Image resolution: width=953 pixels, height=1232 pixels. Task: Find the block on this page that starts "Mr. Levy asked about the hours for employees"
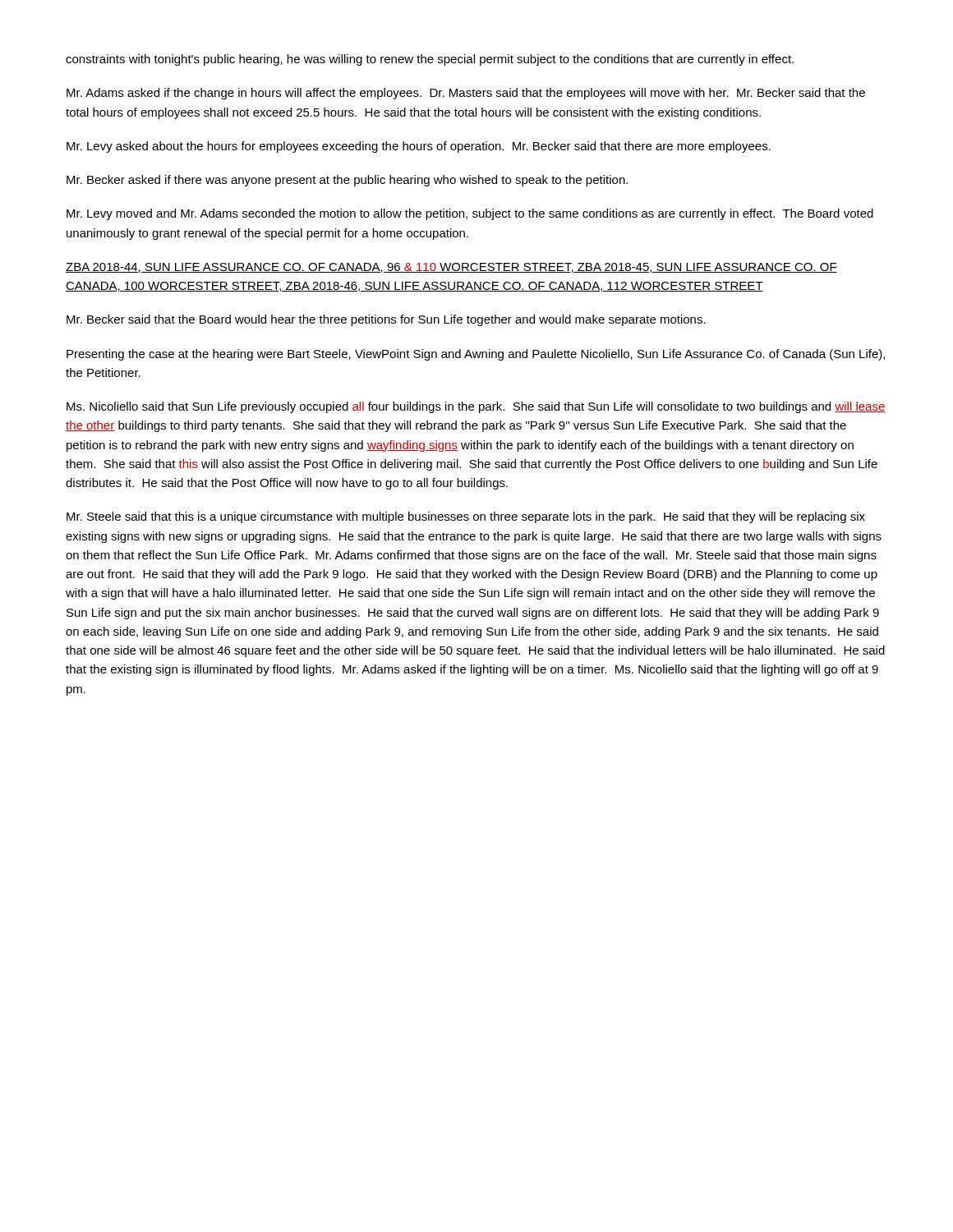click(419, 146)
